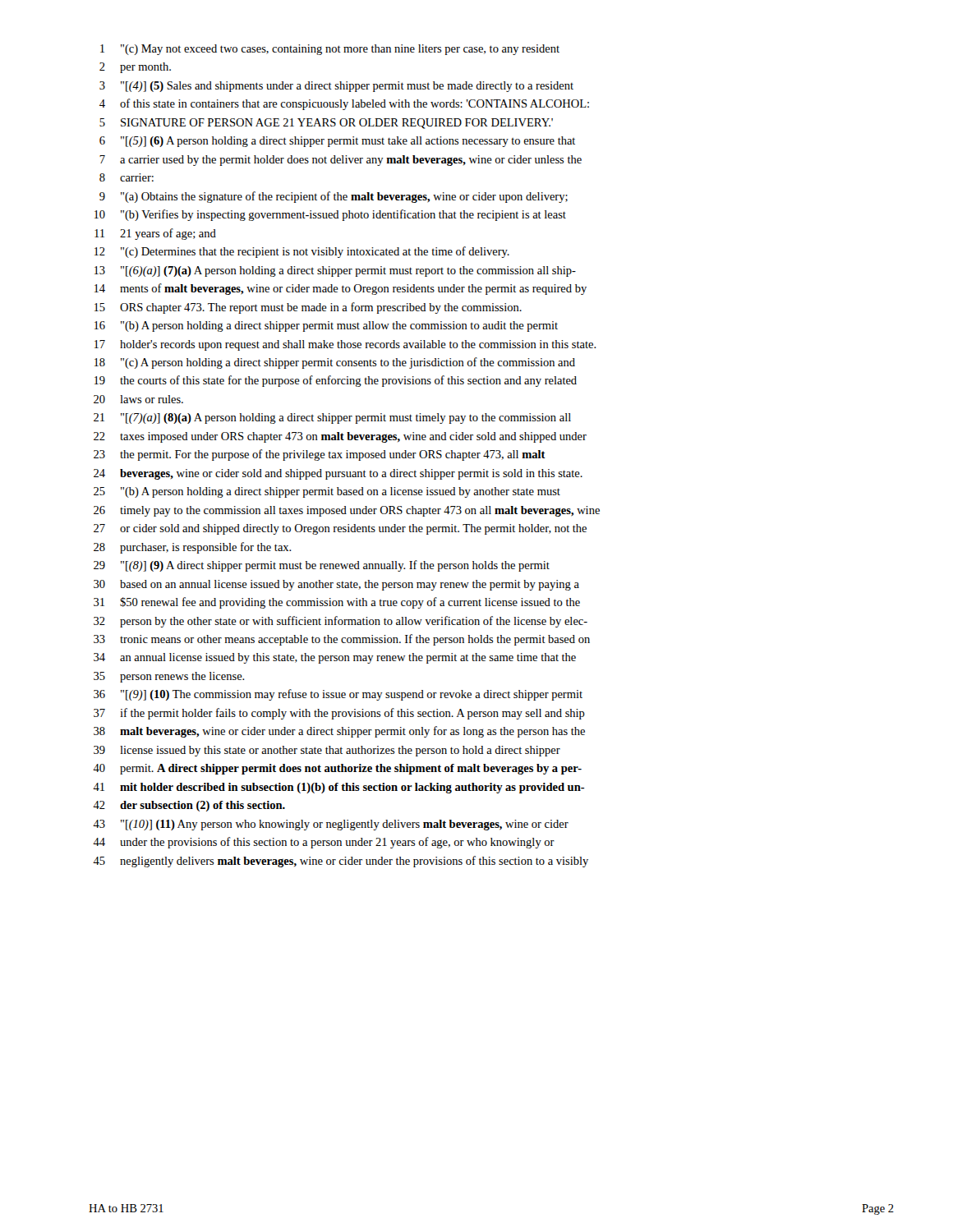Point to the block beginning "38 malt beverages, wine"

(x=337, y=731)
